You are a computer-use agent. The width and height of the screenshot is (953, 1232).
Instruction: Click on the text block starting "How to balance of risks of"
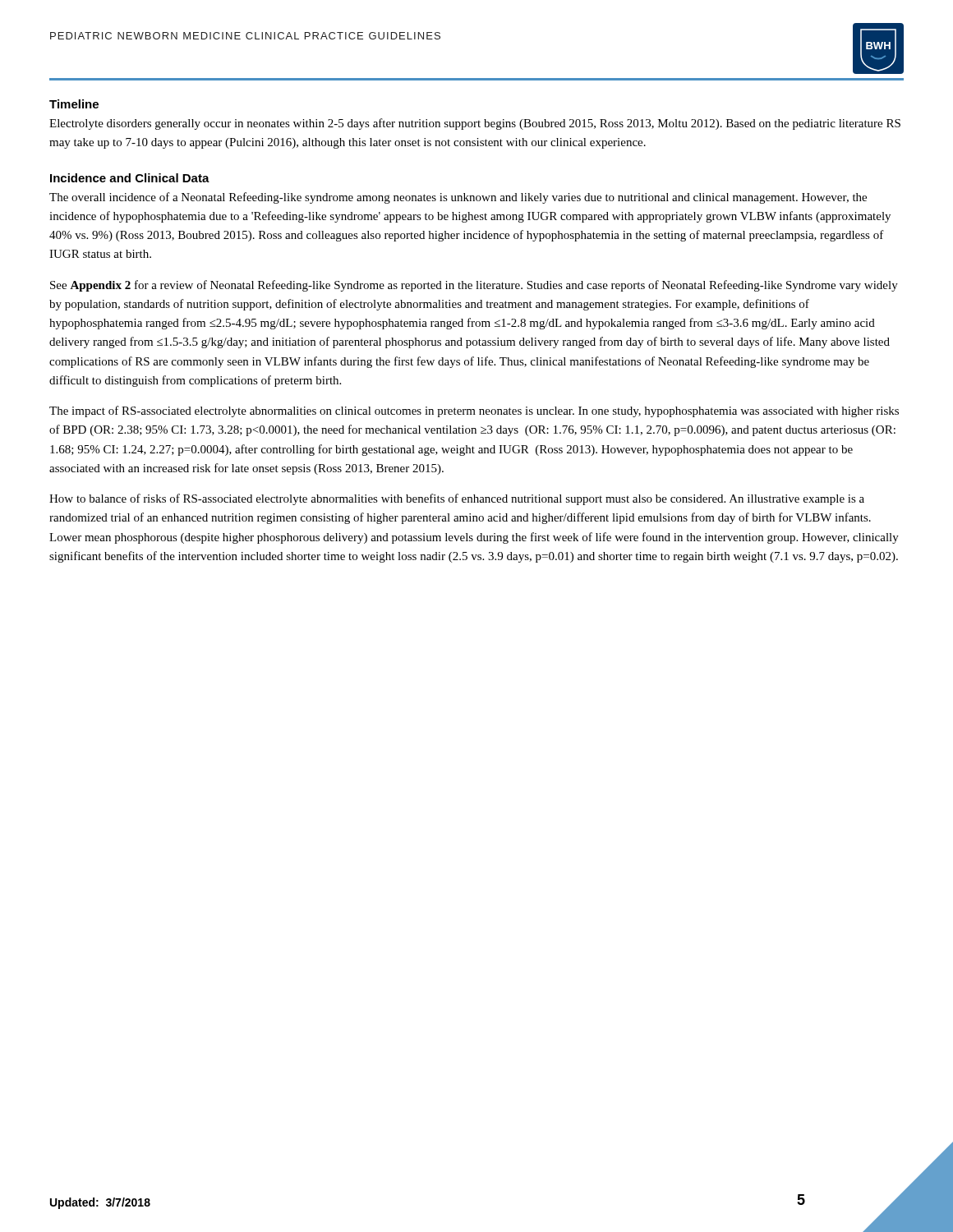[476, 528]
